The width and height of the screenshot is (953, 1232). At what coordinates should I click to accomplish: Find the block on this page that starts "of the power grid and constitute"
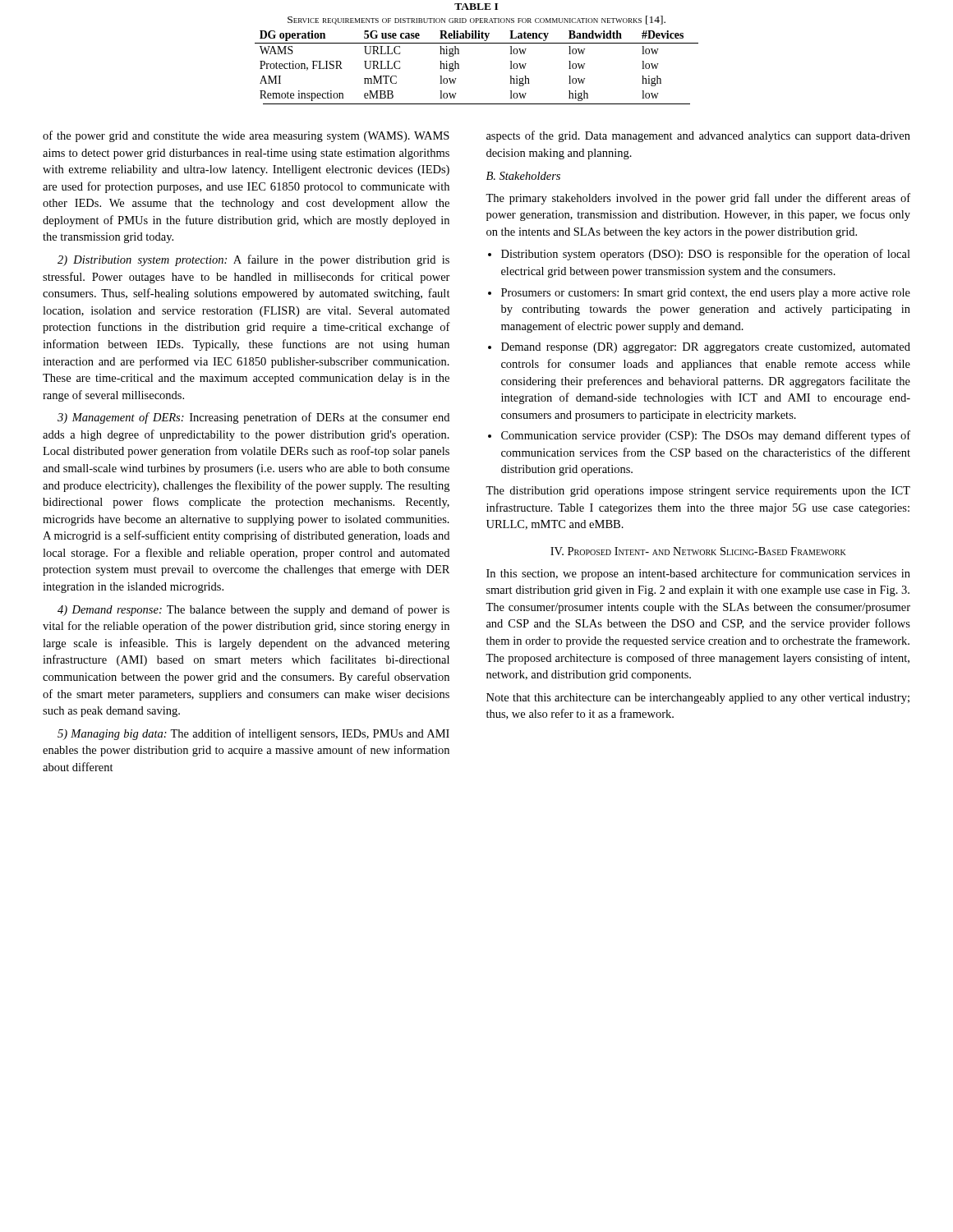(x=246, y=186)
